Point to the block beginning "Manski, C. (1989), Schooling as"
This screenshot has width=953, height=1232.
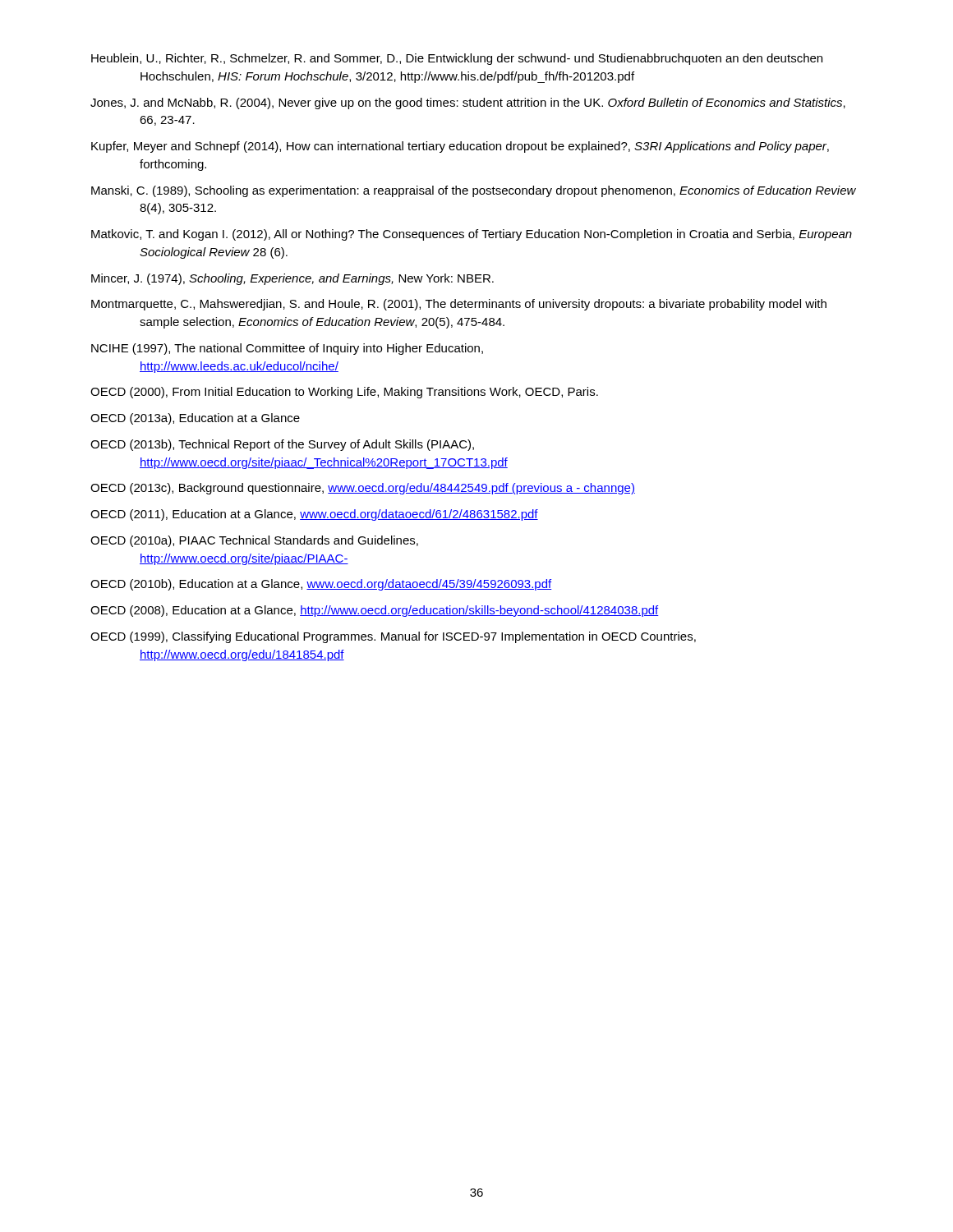(473, 199)
